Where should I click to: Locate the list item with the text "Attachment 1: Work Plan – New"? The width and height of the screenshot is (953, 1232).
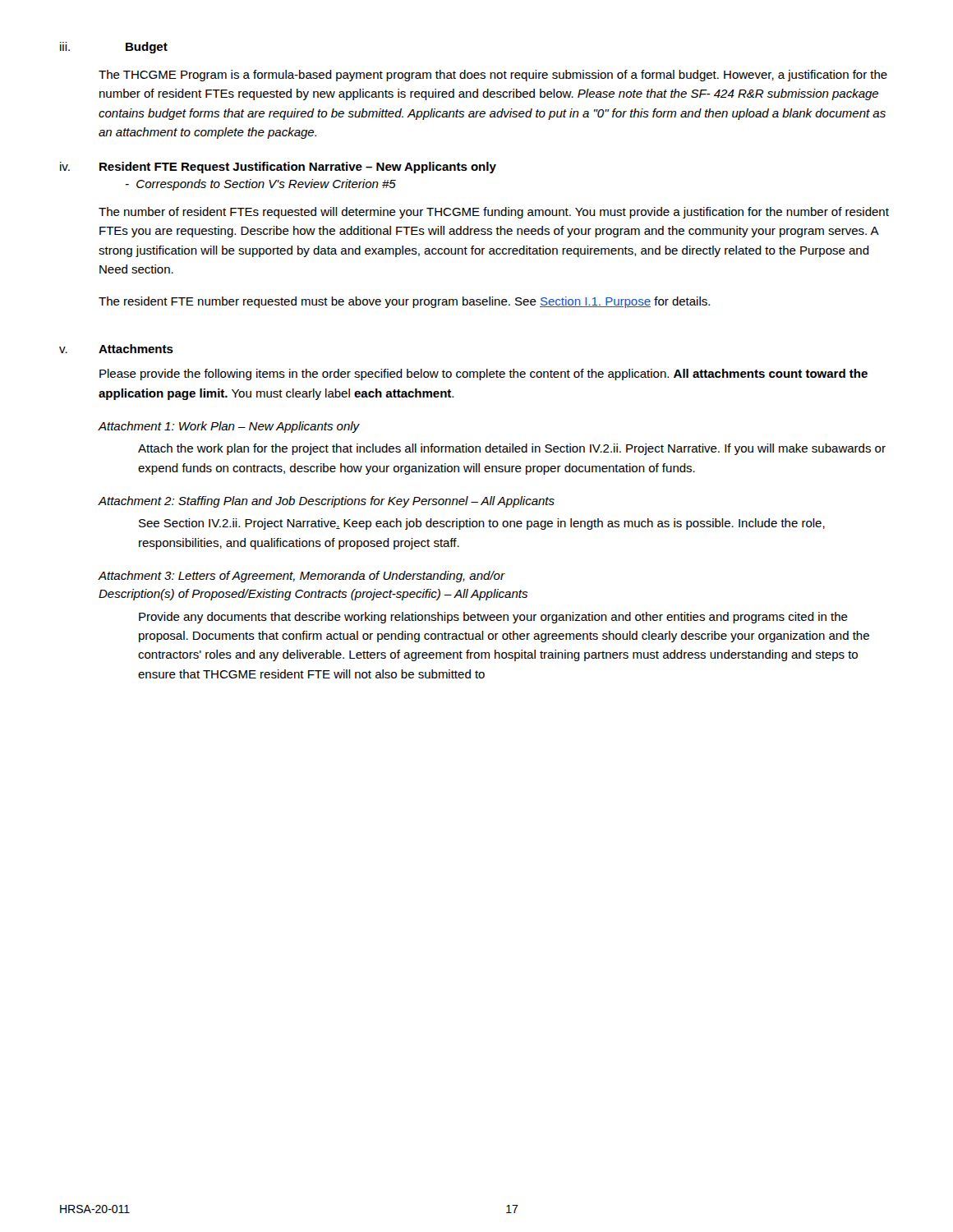pyautogui.click(x=229, y=426)
